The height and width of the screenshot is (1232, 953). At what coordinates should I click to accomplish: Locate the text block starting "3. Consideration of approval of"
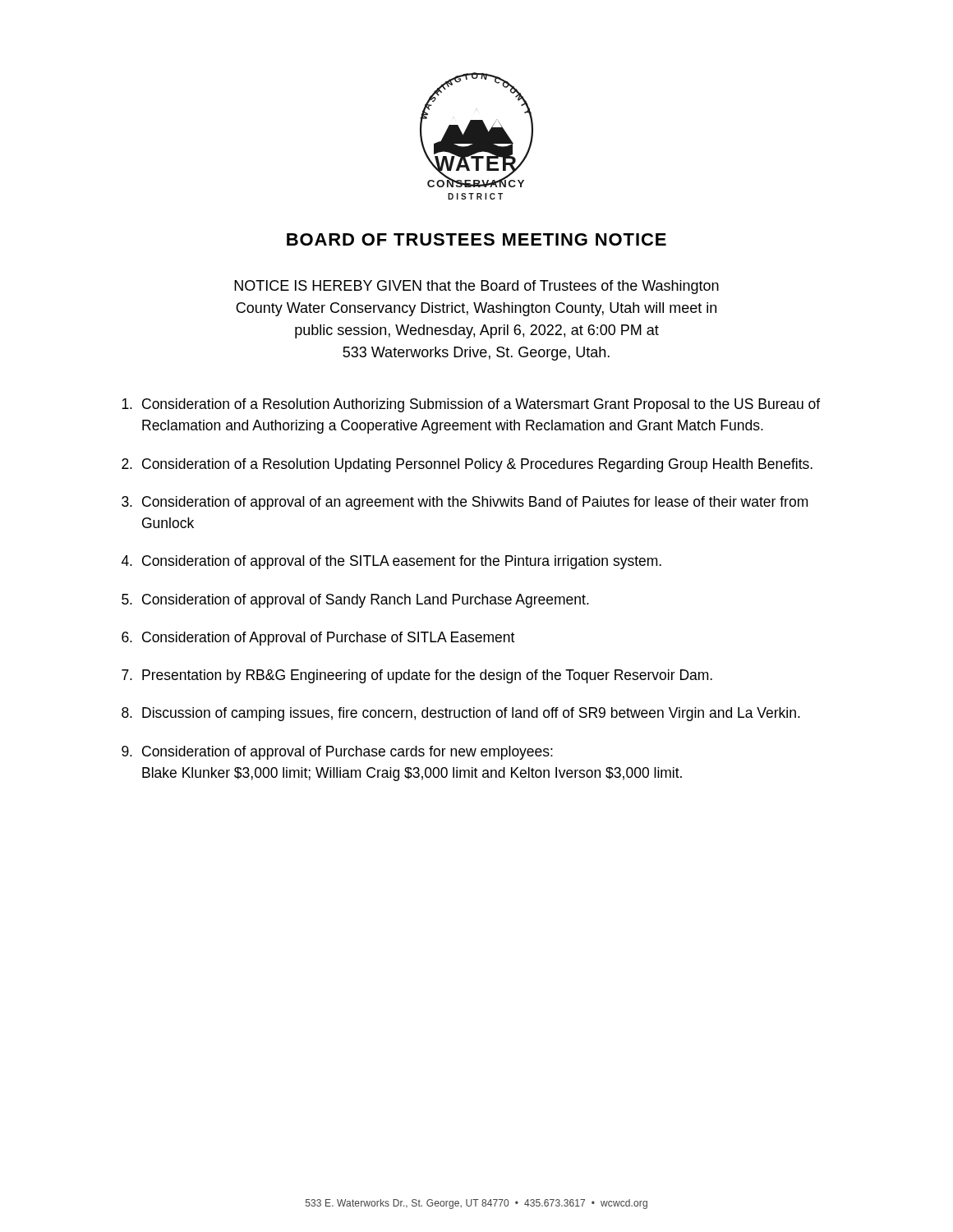(476, 513)
